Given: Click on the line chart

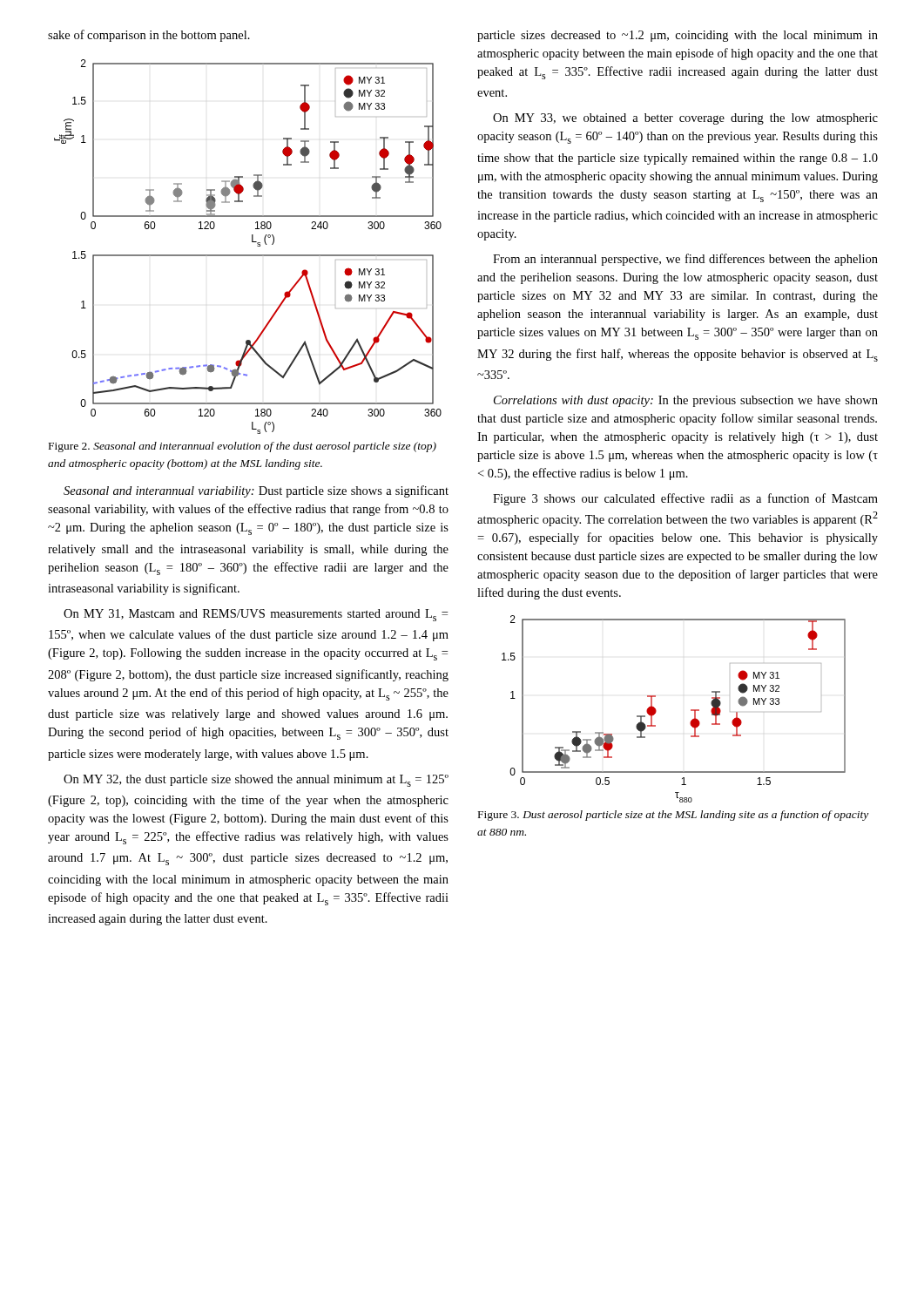Looking at the screenshot, I should 248,340.
